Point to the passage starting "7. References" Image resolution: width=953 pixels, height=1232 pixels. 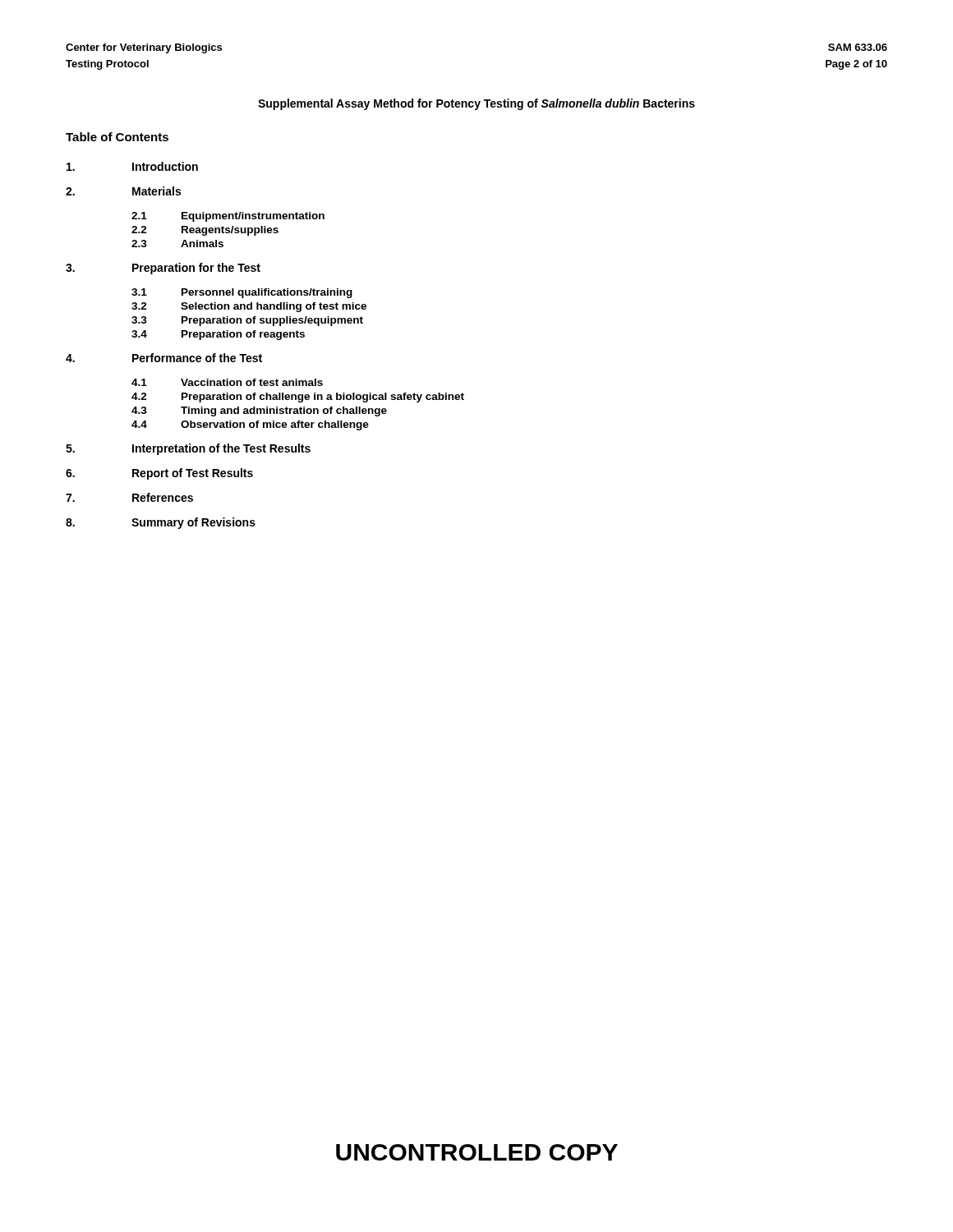[x=130, y=498]
